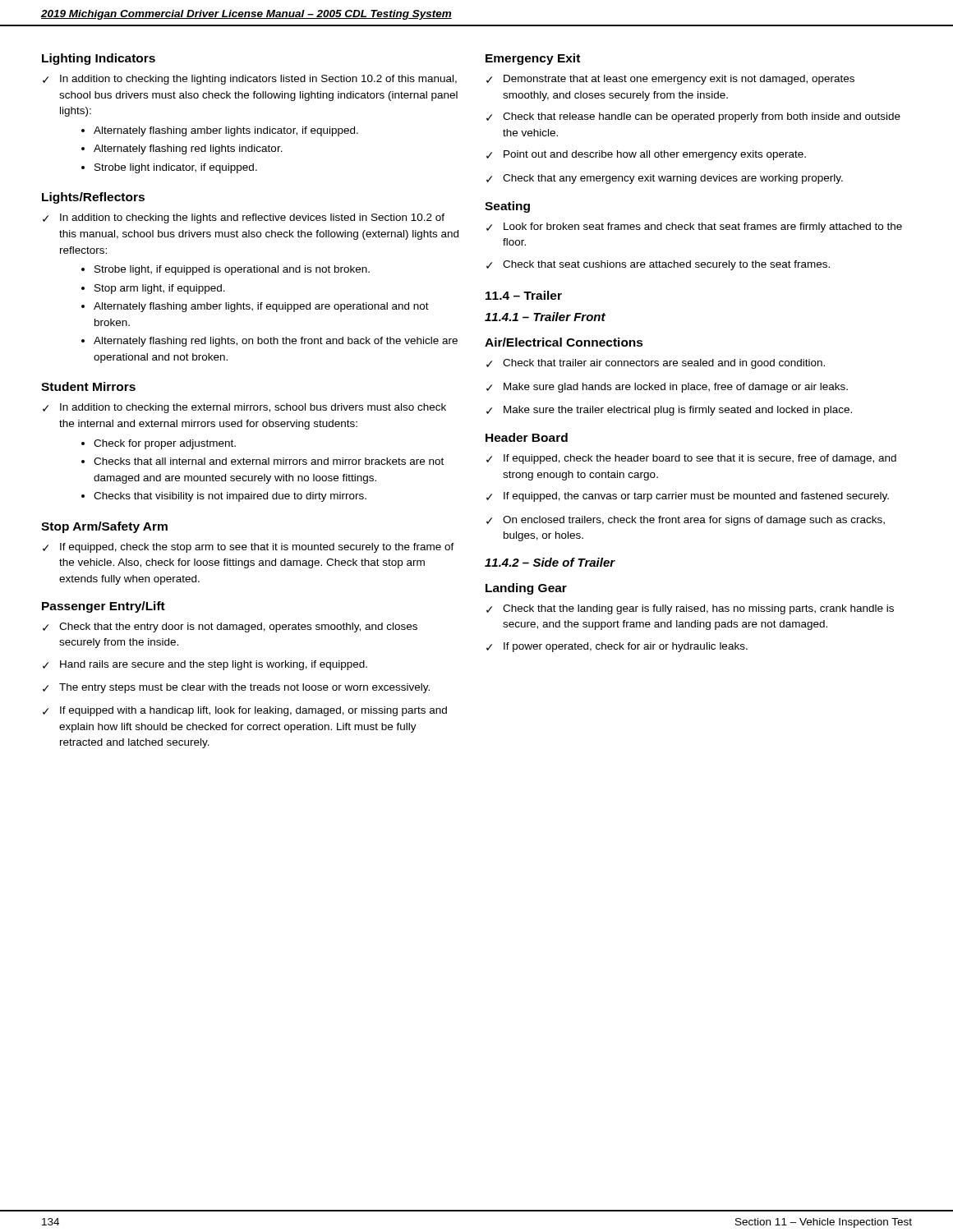
Task: Click on the block starting "Lighting Indicators"
Action: 98,58
